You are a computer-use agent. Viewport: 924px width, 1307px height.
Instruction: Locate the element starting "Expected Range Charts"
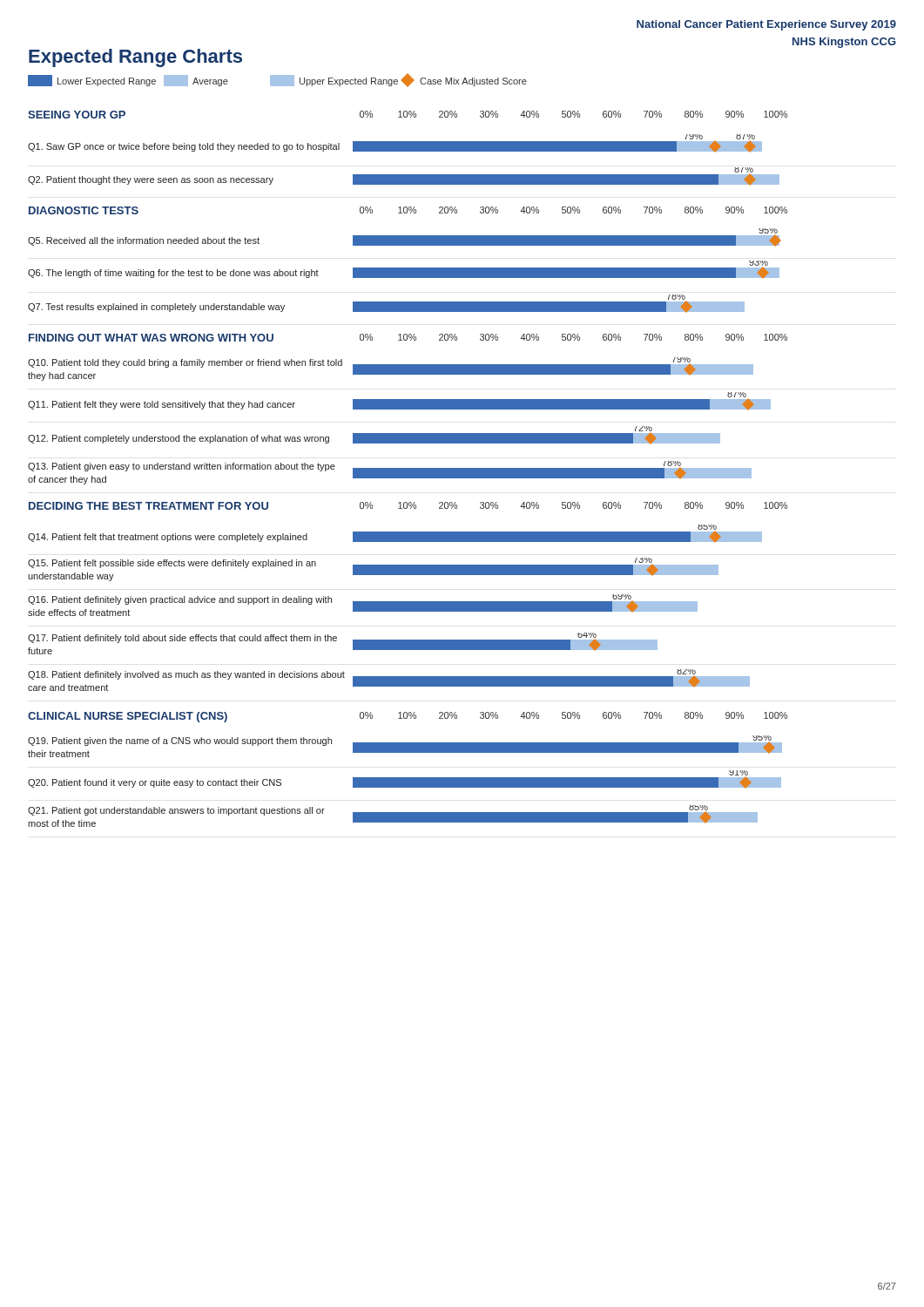(x=135, y=57)
